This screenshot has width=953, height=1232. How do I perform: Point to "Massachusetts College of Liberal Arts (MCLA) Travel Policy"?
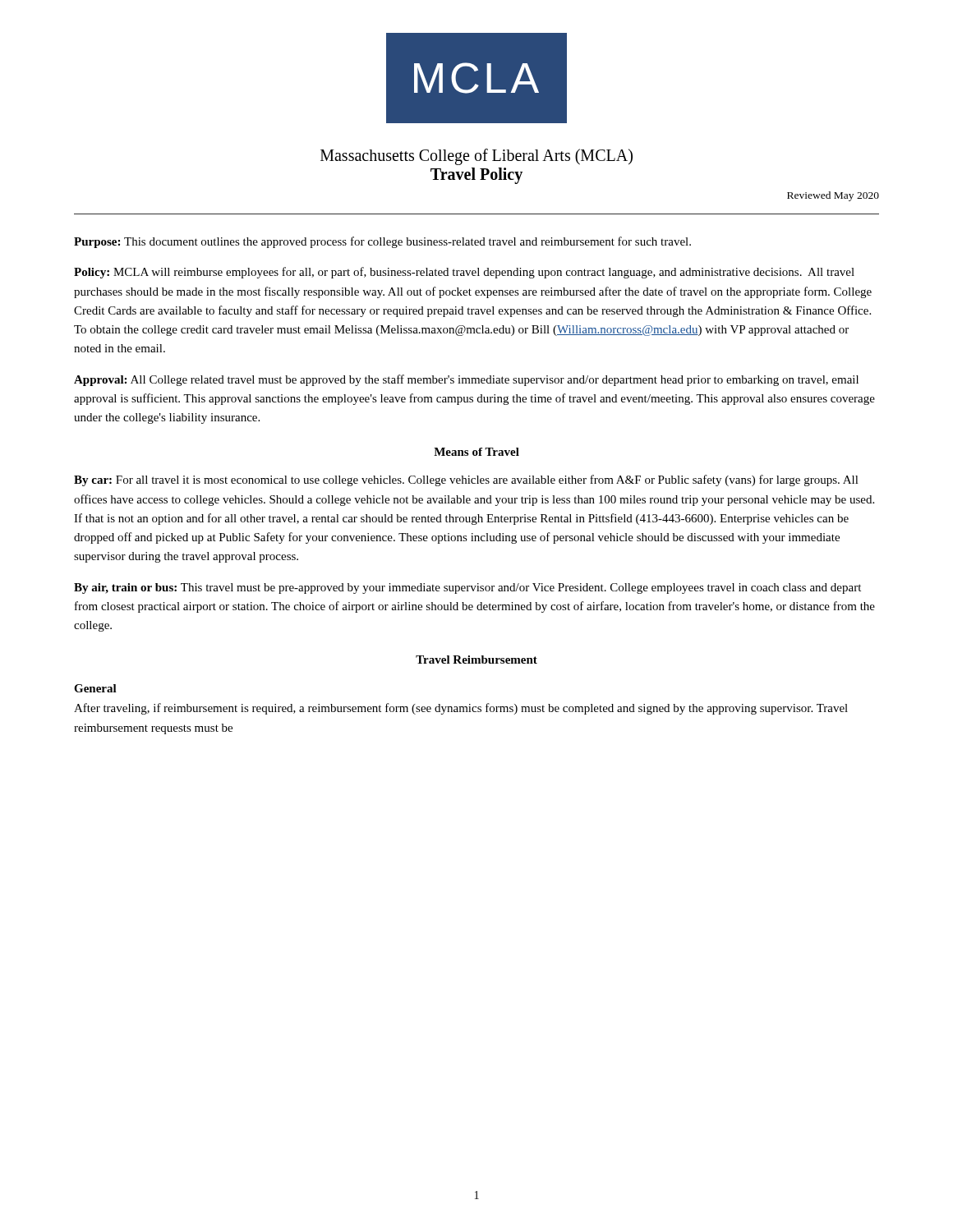coord(476,165)
